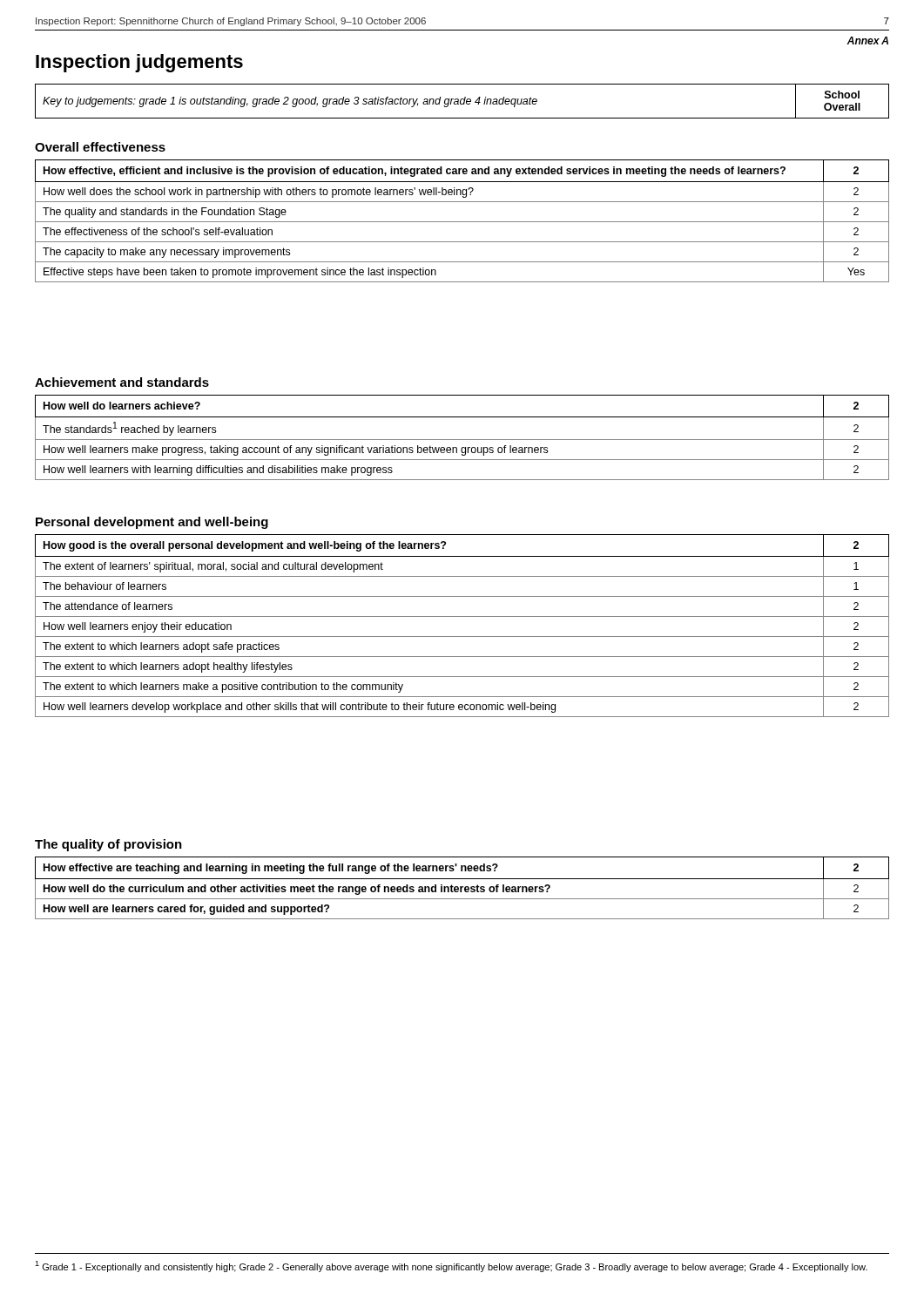Select the table that reads "School Overall"
The height and width of the screenshot is (1307, 924).
[x=462, y=101]
